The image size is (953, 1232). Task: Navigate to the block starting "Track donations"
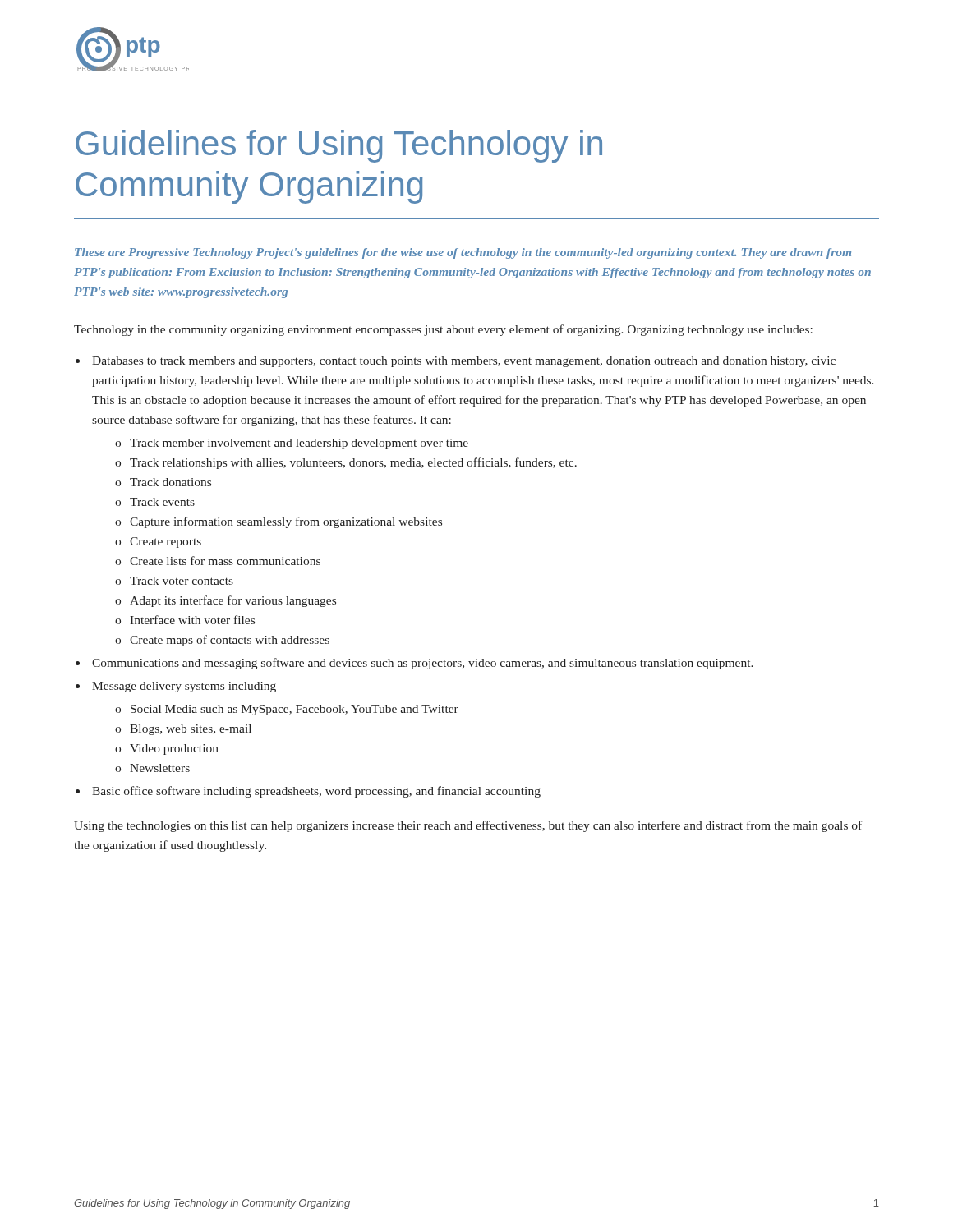(171, 482)
